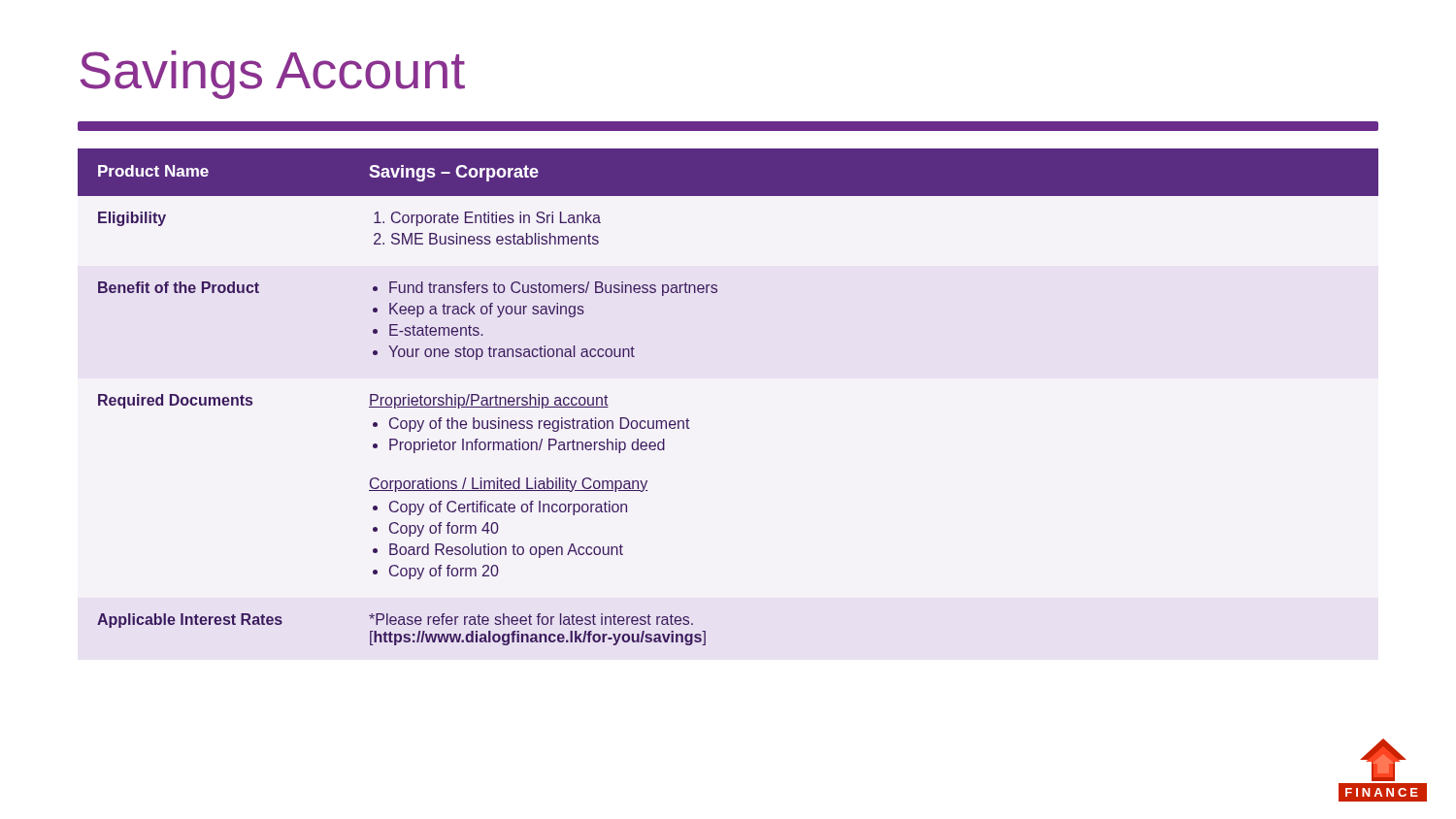Select the table that reads "*Please refer rate sheet"
The image size is (1456, 819).
coord(728,404)
